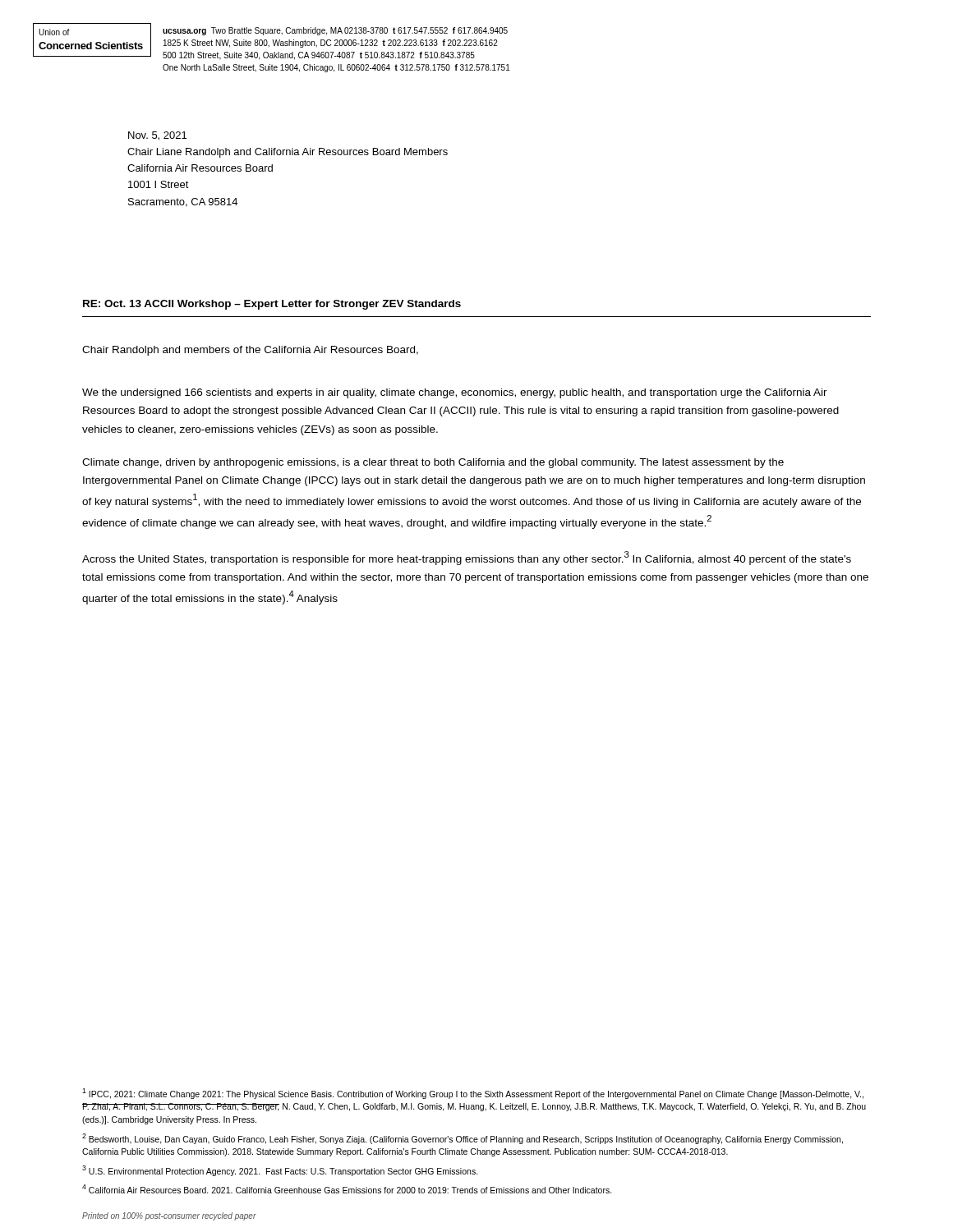
Task: Select the footnote with the text "4 California Air"
Action: [347, 1188]
